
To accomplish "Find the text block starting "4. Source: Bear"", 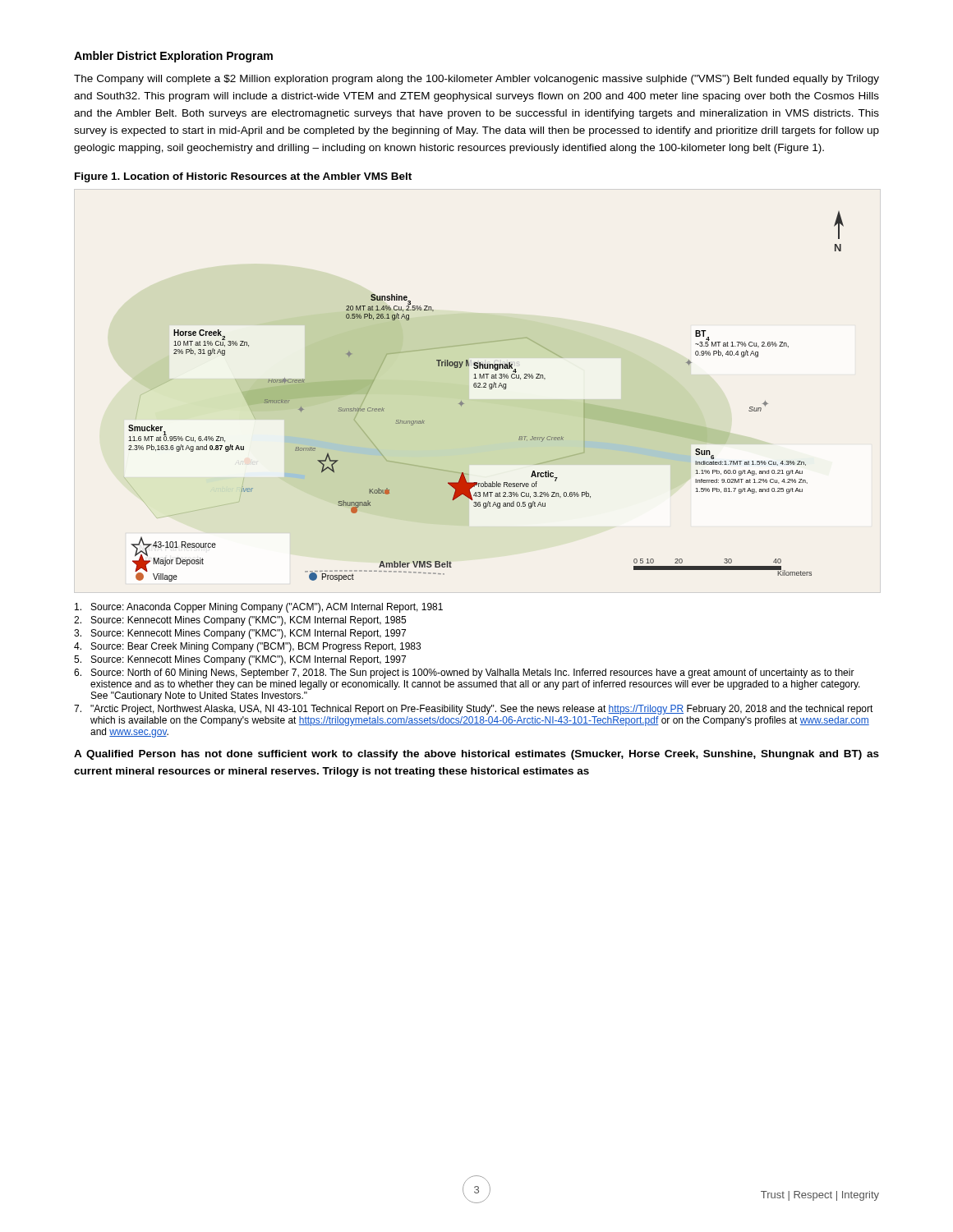I will [248, 646].
